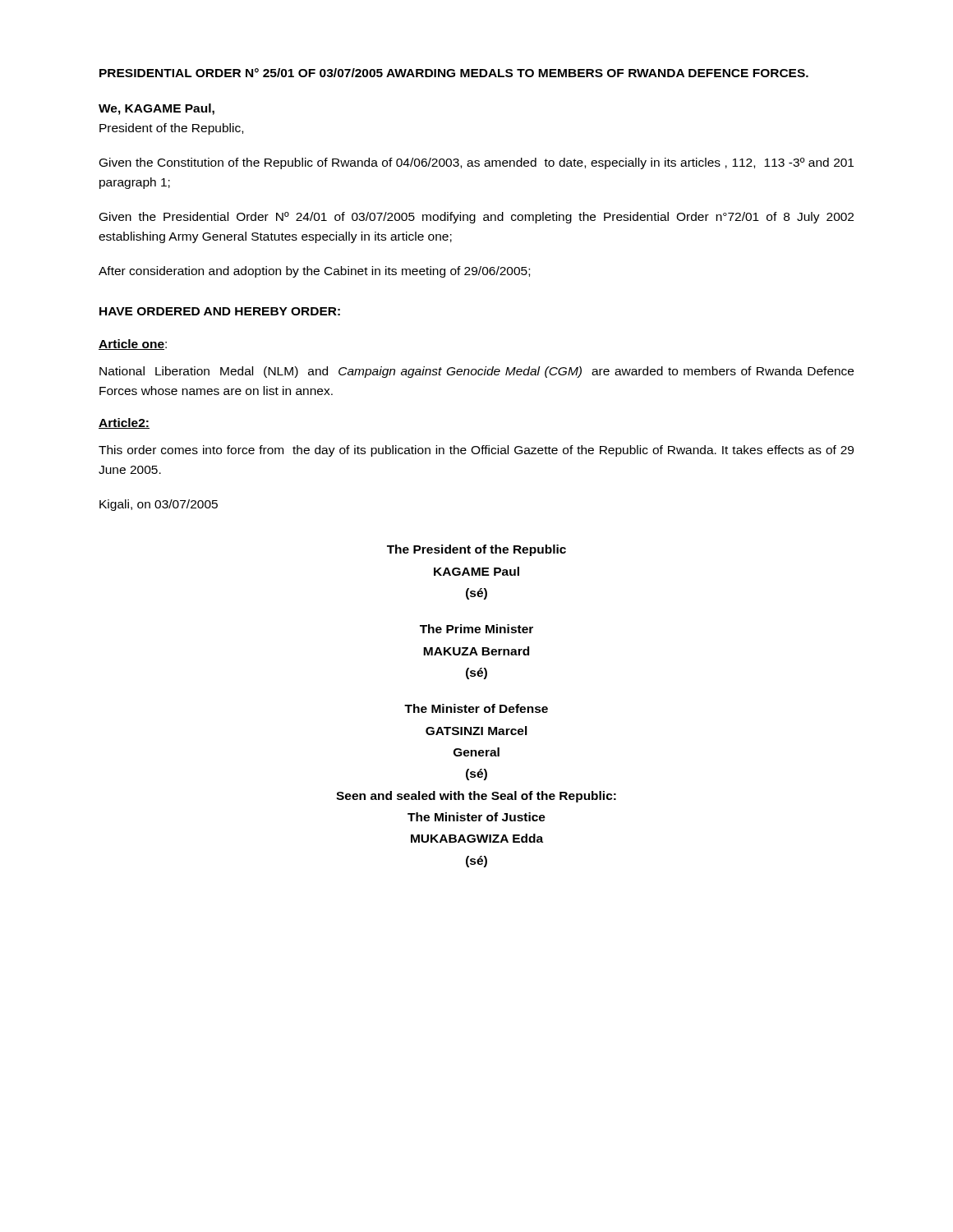
Task: Select the title
Action: [x=454, y=73]
